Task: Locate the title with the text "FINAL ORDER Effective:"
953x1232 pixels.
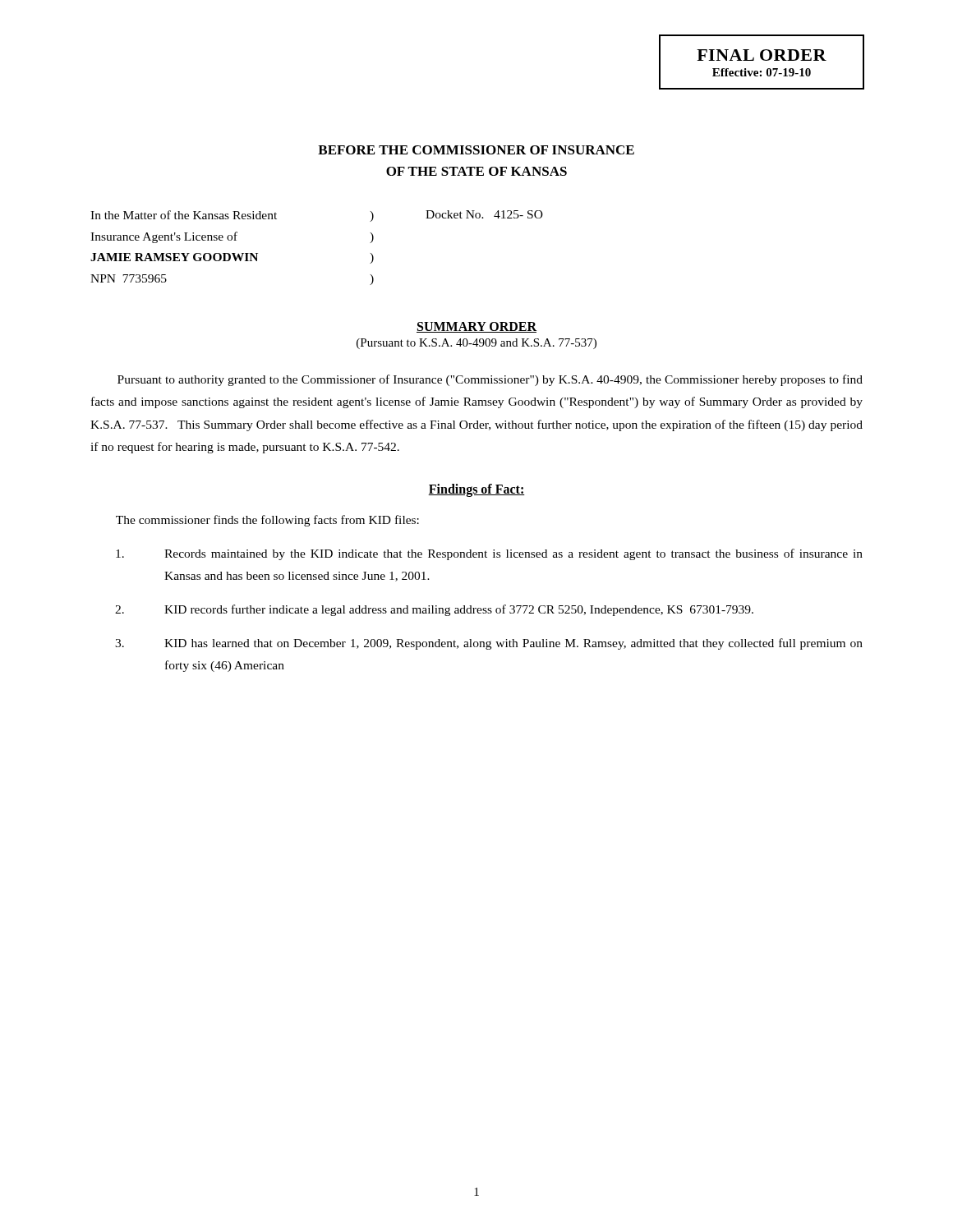Action: pyautogui.click(x=762, y=62)
